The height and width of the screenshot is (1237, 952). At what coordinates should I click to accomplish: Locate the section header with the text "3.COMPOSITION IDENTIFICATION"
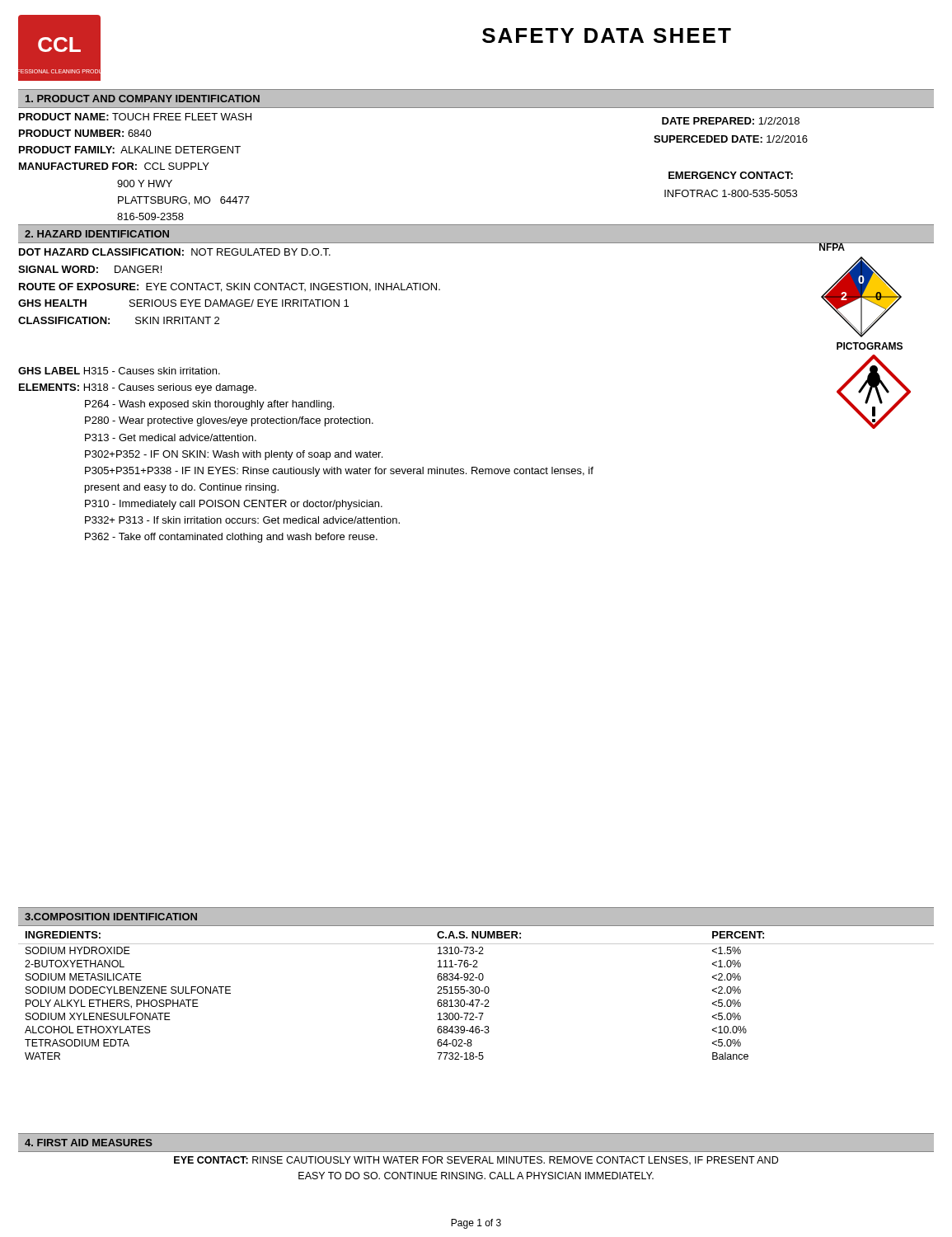coord(111,917)
